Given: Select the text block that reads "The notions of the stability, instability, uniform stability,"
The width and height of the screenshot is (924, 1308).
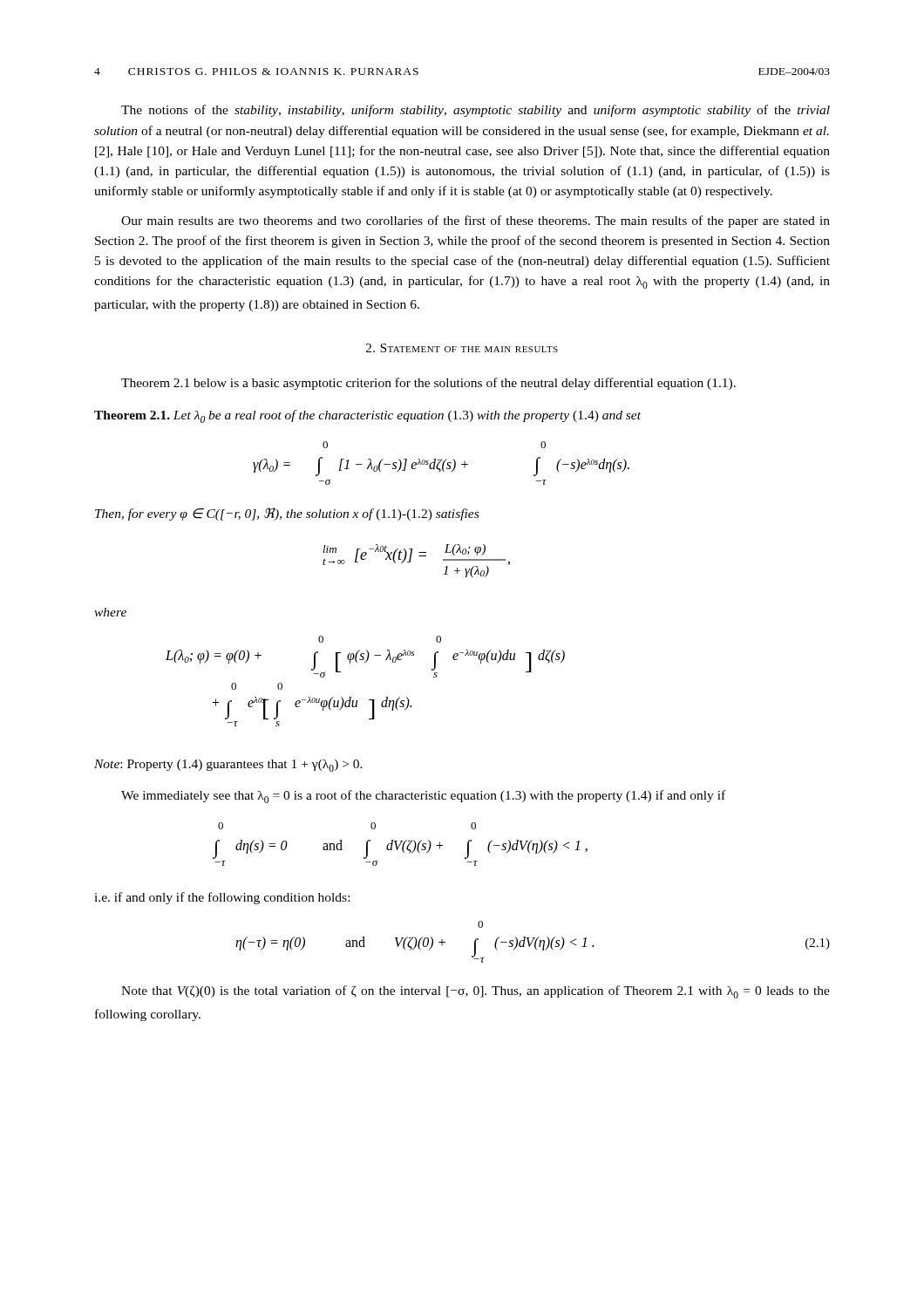Looking at the screenshot, I should [462, 150].
